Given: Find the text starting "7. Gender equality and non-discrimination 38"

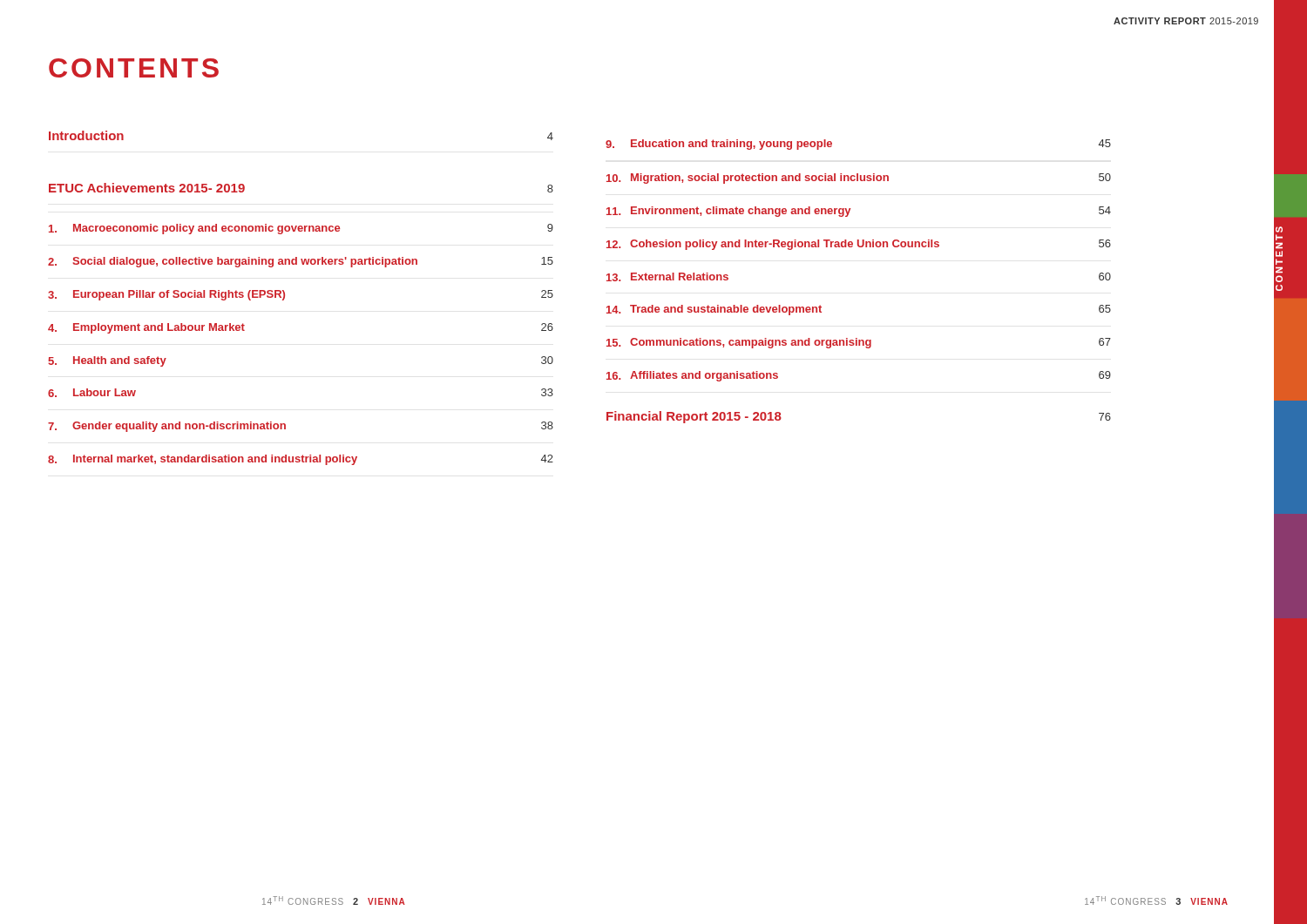Looking at the screenshot, I should pos(176,426).
